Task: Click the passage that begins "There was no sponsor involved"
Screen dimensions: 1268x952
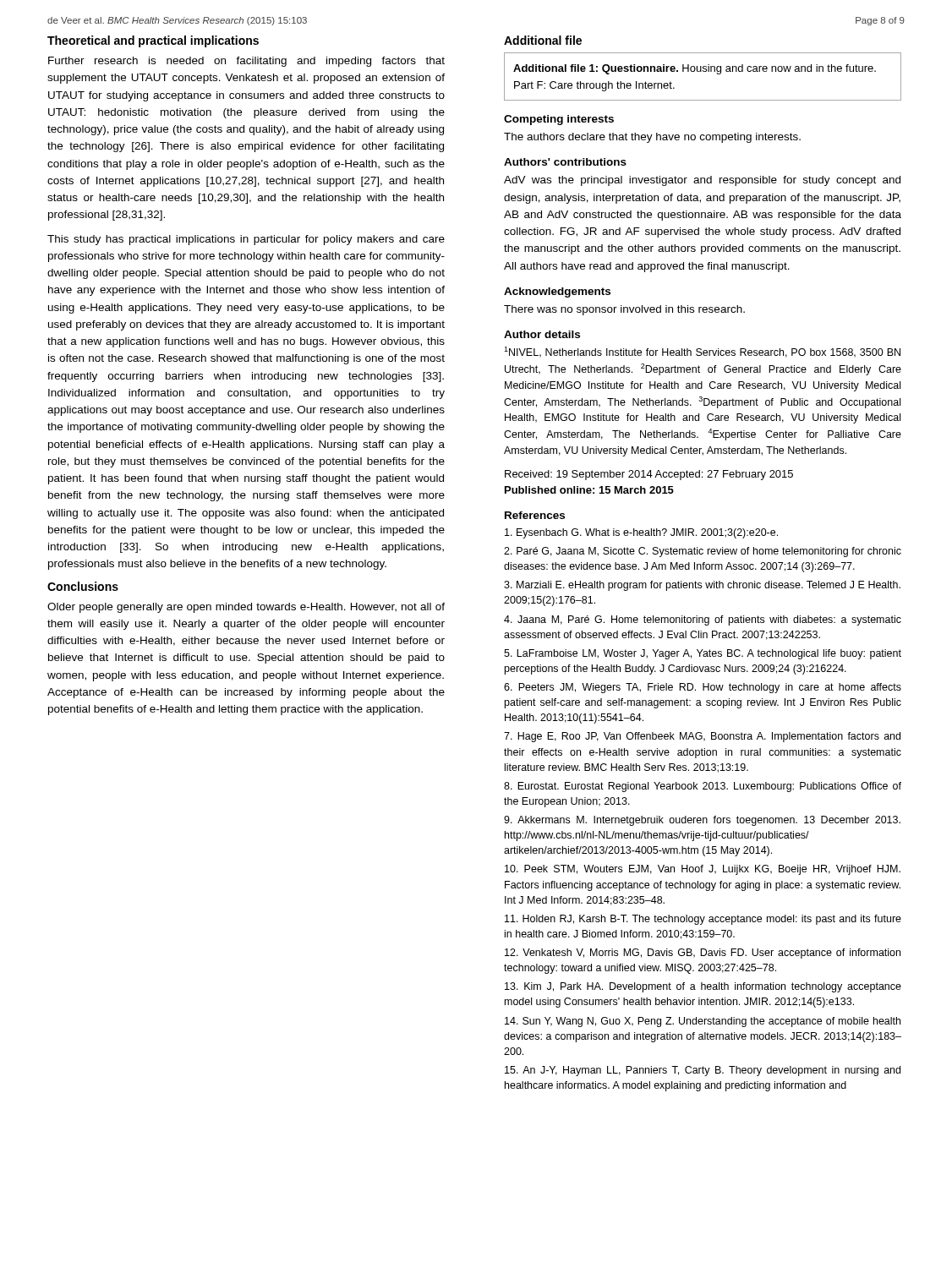Action: coord(703,309)
